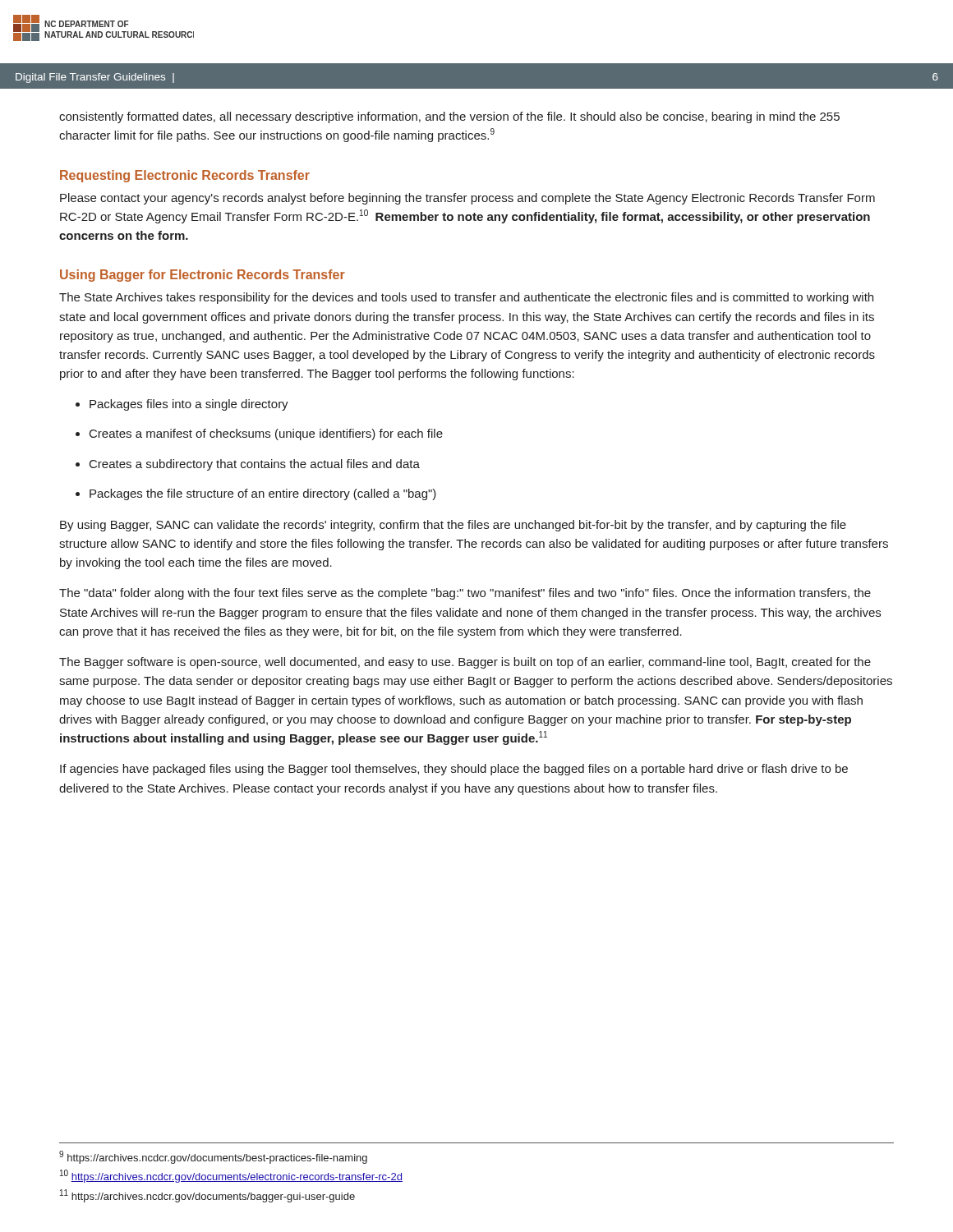Point to "11 https://archives.ncdcr.gov/documents/bagger-gui-user-guide"
953x1232 pixels.
(207, 1195)
